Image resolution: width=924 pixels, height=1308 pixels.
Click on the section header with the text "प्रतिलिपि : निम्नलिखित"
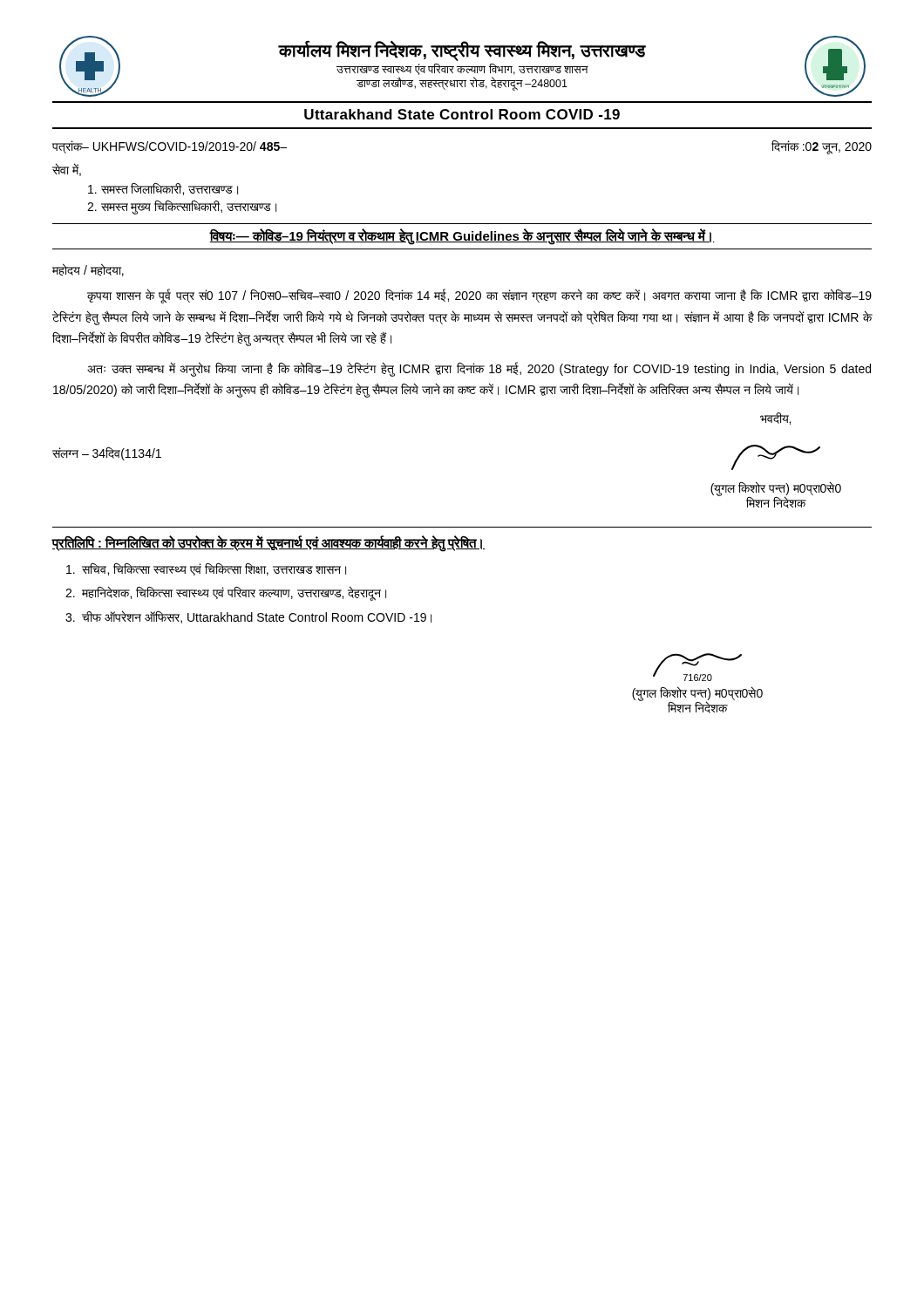coord(269,543)
